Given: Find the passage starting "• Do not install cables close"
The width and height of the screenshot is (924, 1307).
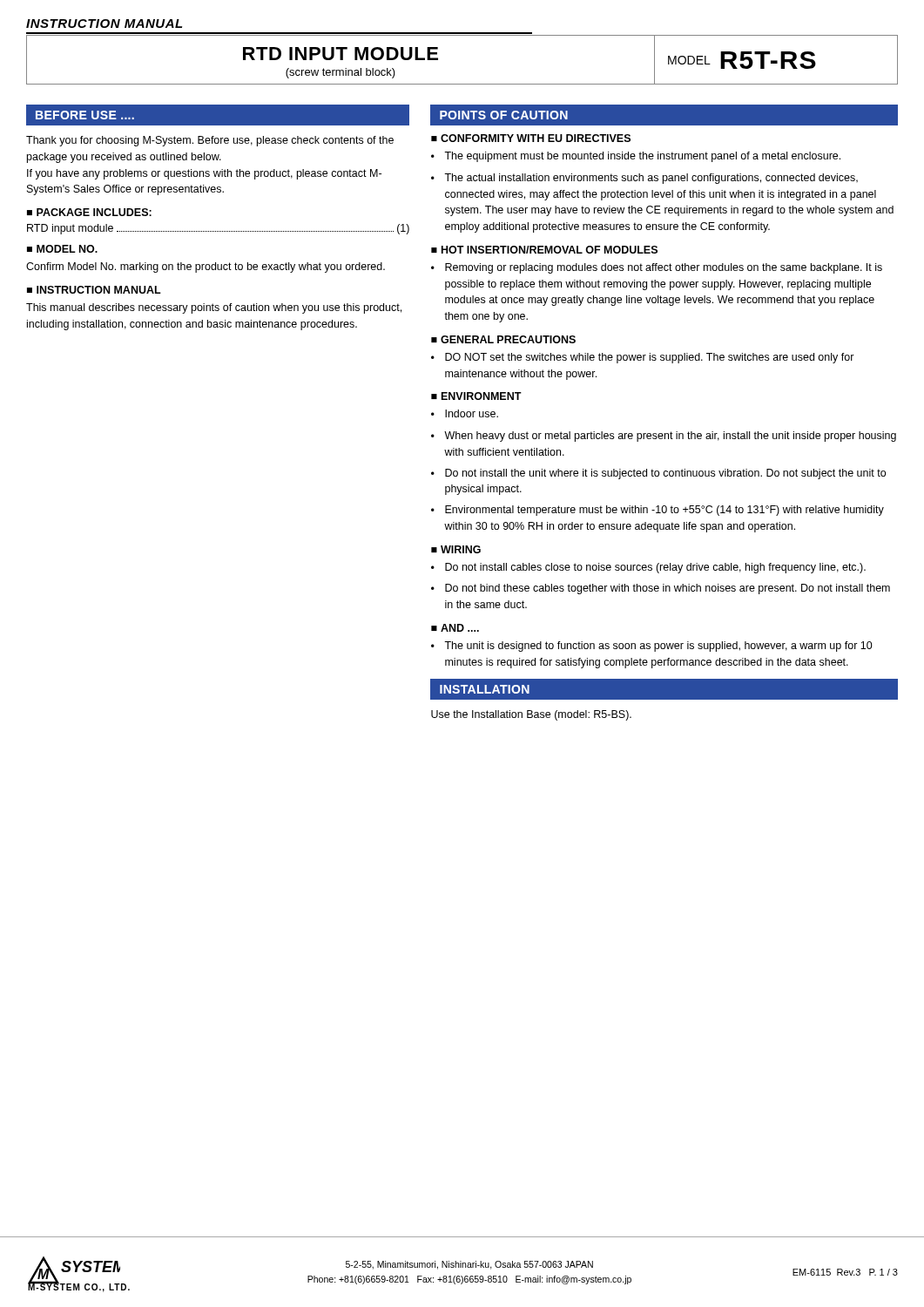Looking at the screenshot, I should (648, 568).
